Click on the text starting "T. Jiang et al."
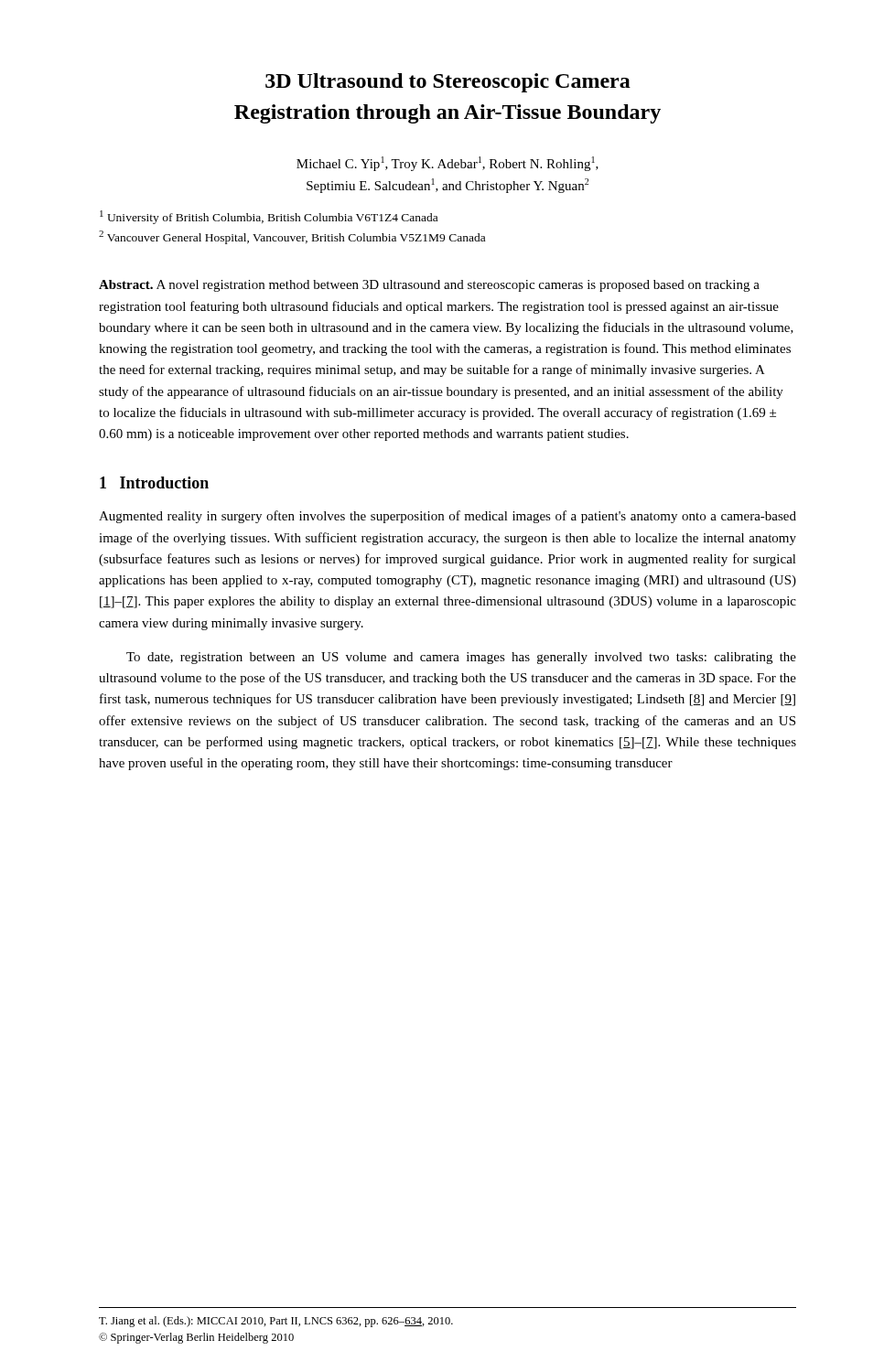 click(276, 1329)
